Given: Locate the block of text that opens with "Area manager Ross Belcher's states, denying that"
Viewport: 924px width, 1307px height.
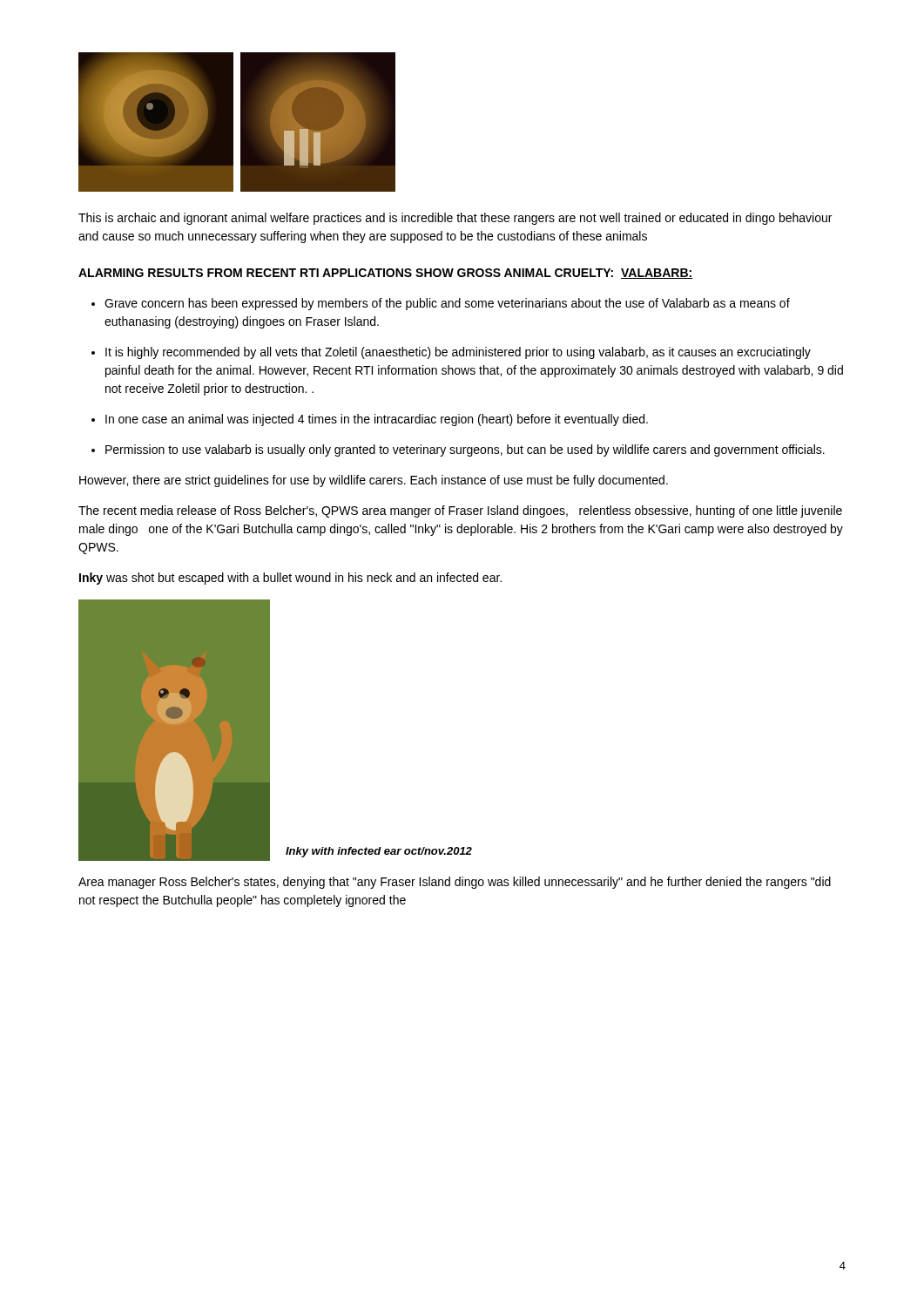Looking at the screenshot, I should [x=455, y=891].
